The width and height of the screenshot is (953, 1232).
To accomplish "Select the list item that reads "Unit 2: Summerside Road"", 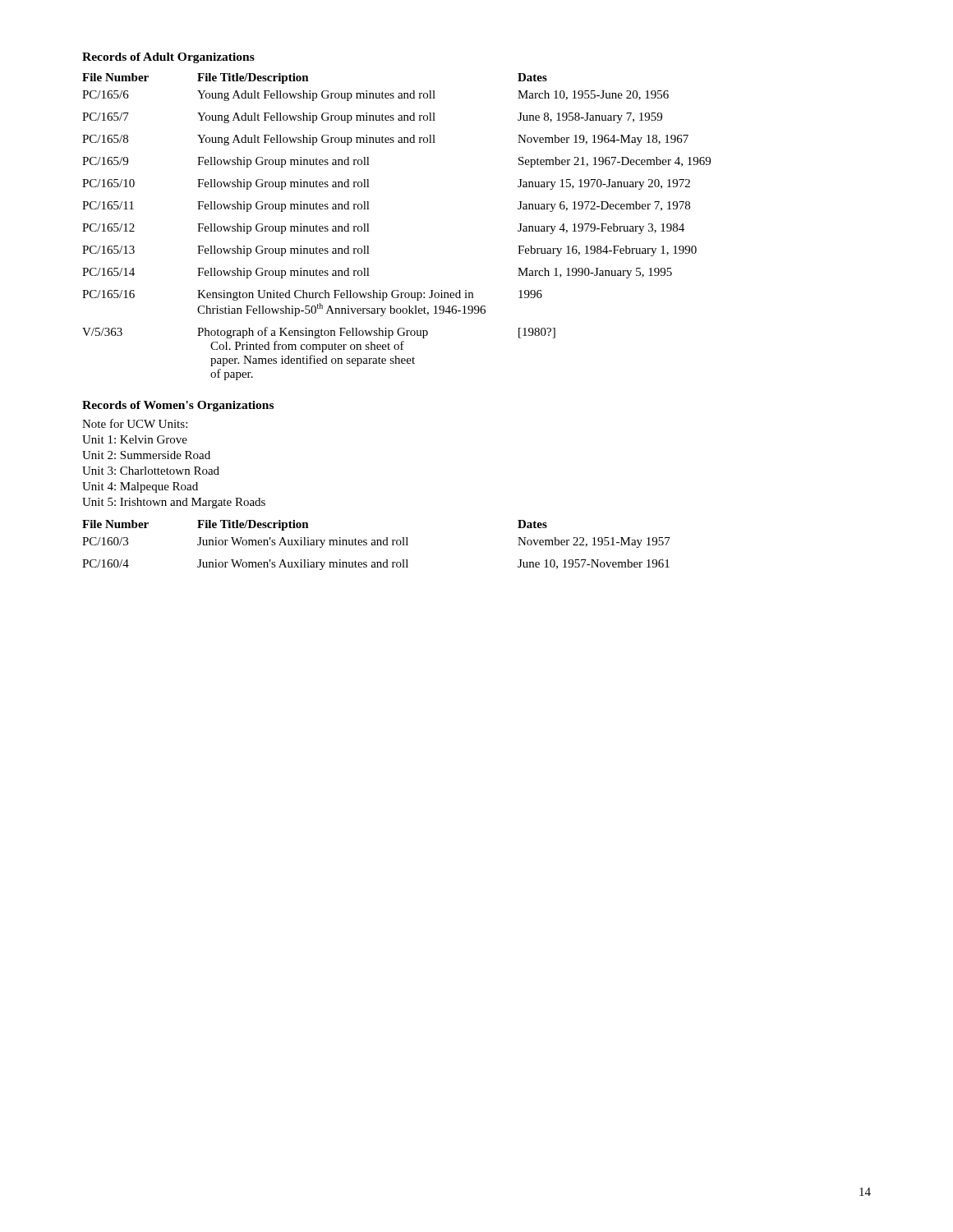I will [x=146, y=455].
